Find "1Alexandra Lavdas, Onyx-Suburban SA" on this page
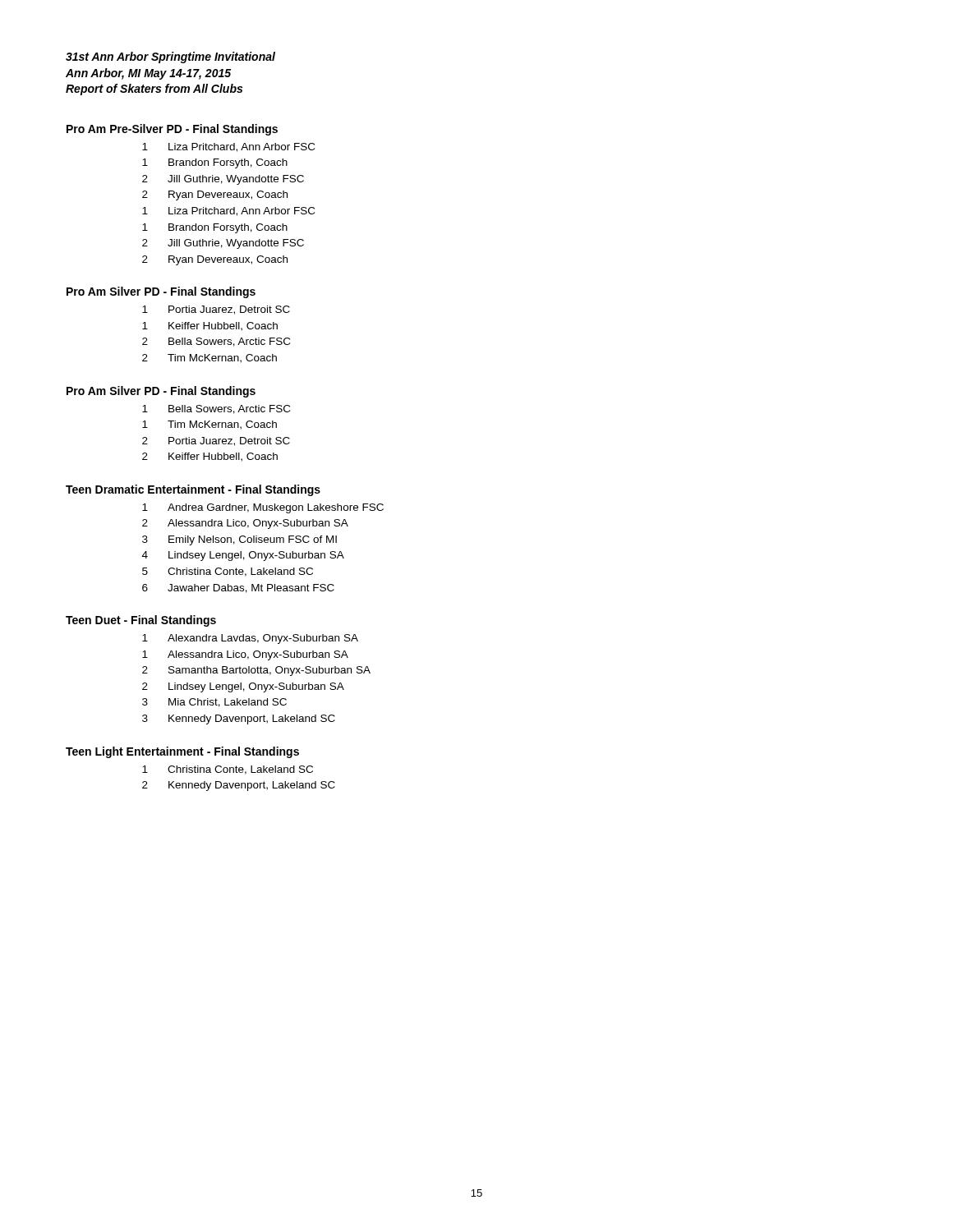The width and height of the screenshot is (953, 1232). pos(250,639)
